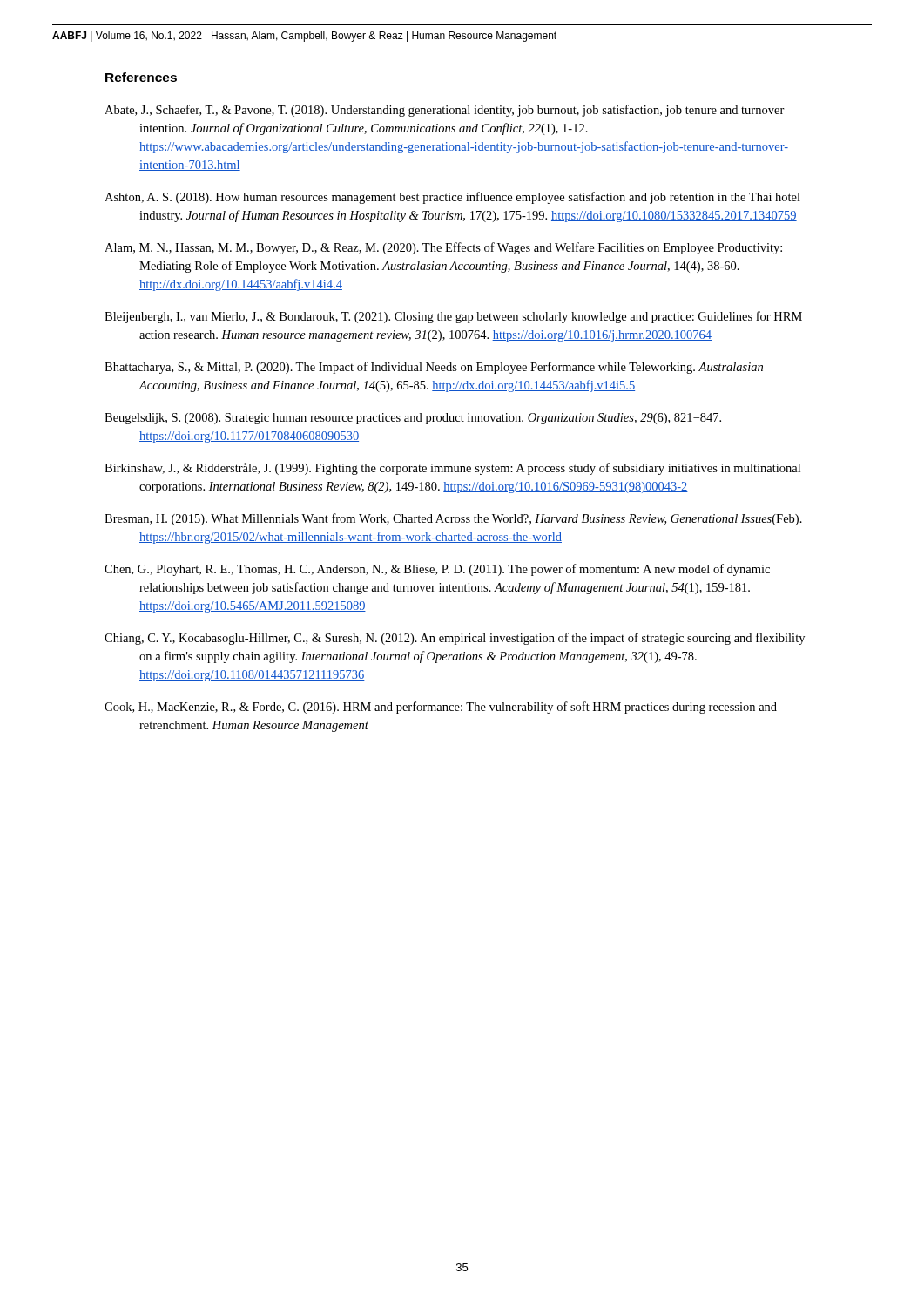The image size is (924, 1307).
Task: Click on the list item containing "Beugelsdijk, S. (2008)."
Action: [413, 427]
